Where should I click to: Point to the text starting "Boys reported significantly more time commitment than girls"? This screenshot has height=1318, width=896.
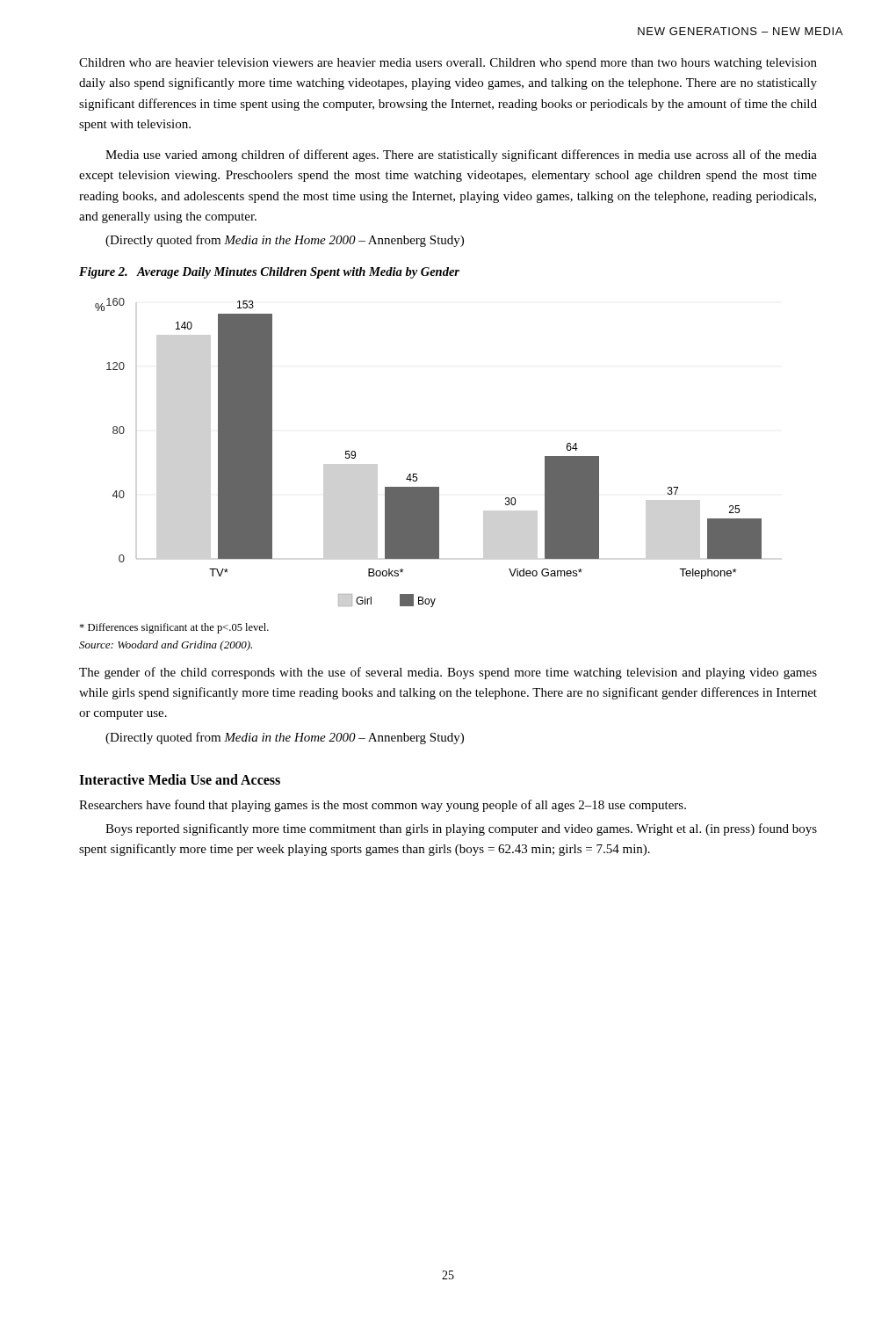pyautogui.click(x=448, y=839)
